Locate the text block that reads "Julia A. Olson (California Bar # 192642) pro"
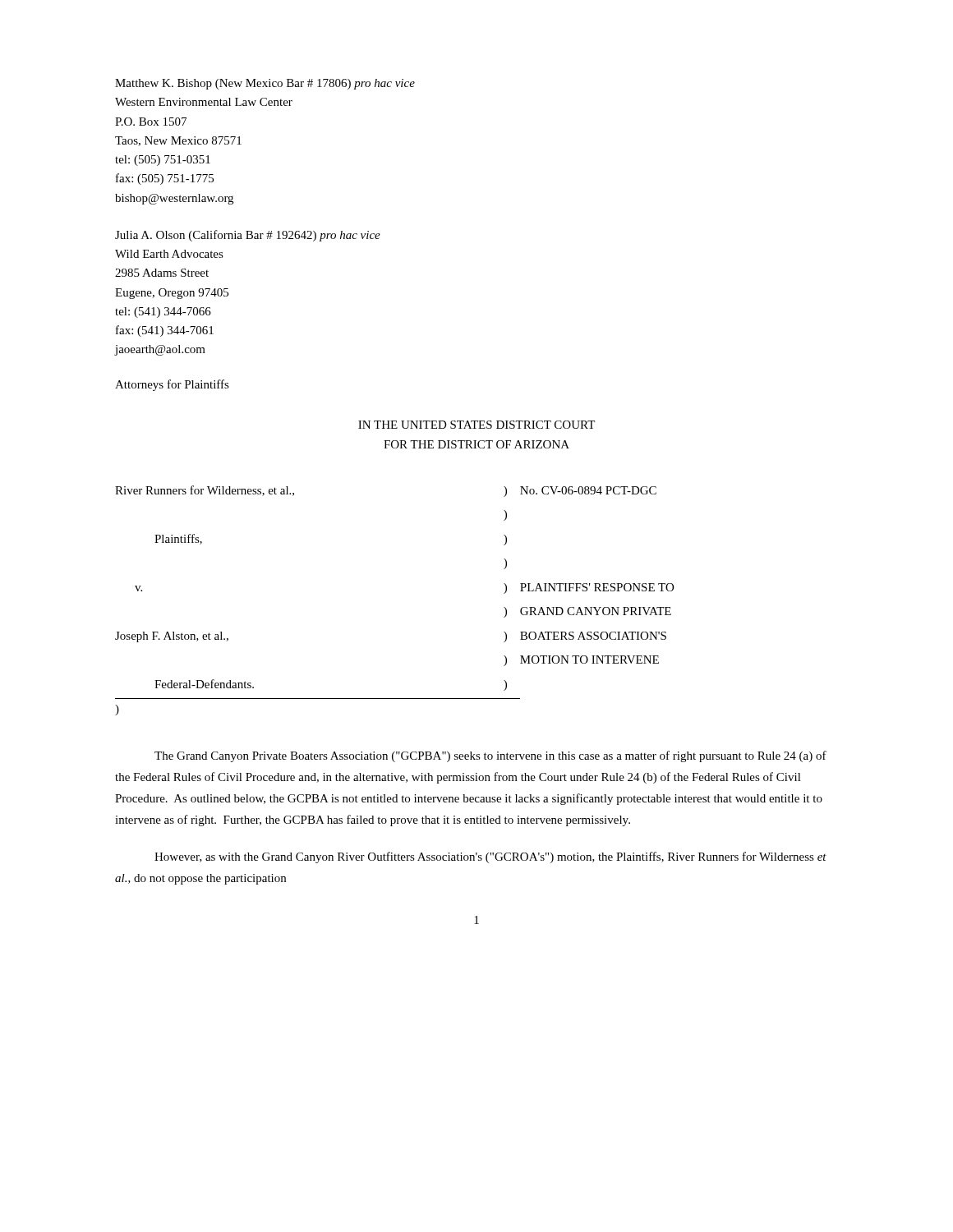Viewport: 953px width, 1232px height. click(248, 236)
